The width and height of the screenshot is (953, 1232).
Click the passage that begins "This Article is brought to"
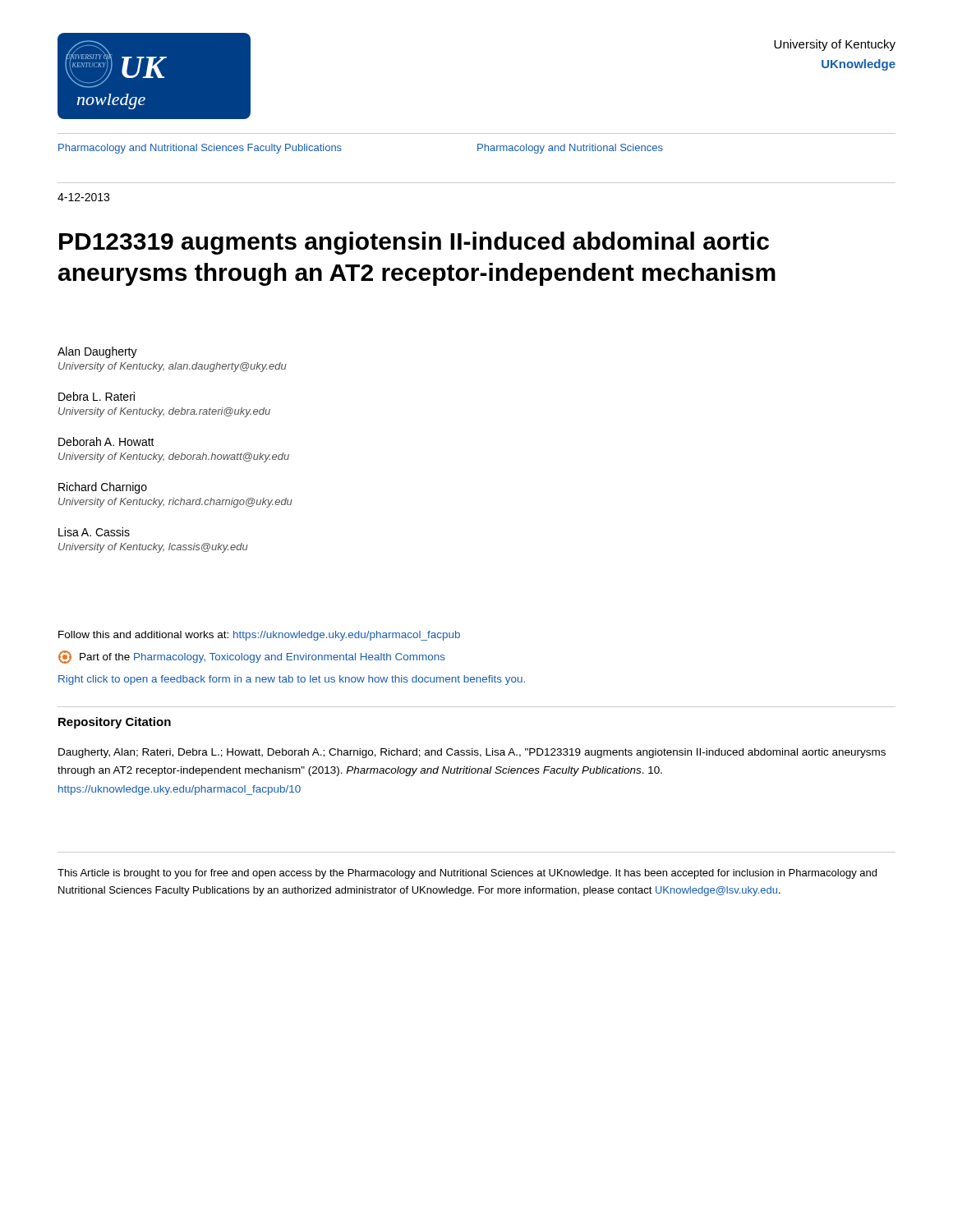click(476, 882)
